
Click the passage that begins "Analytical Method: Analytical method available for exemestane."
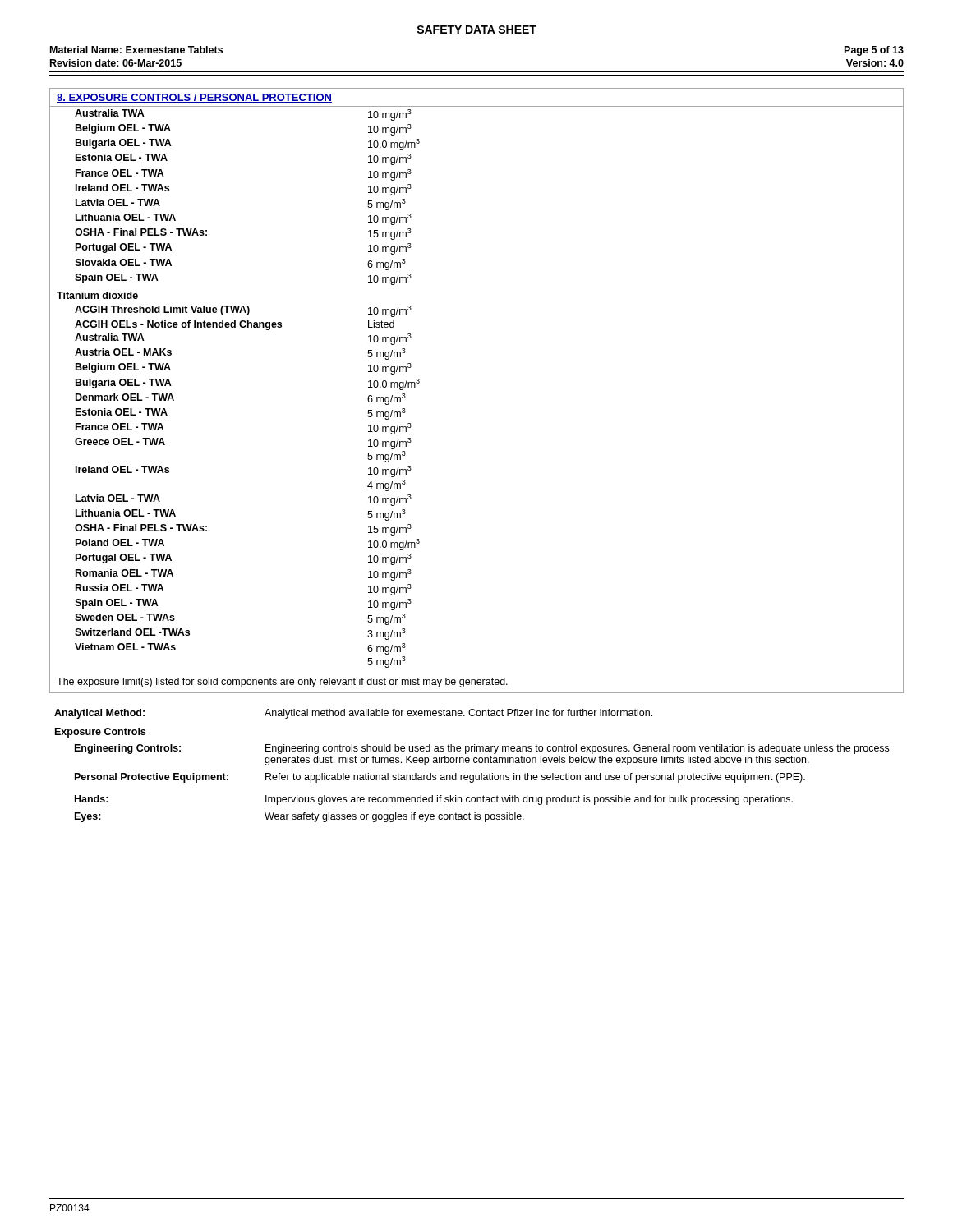[476, 713]
